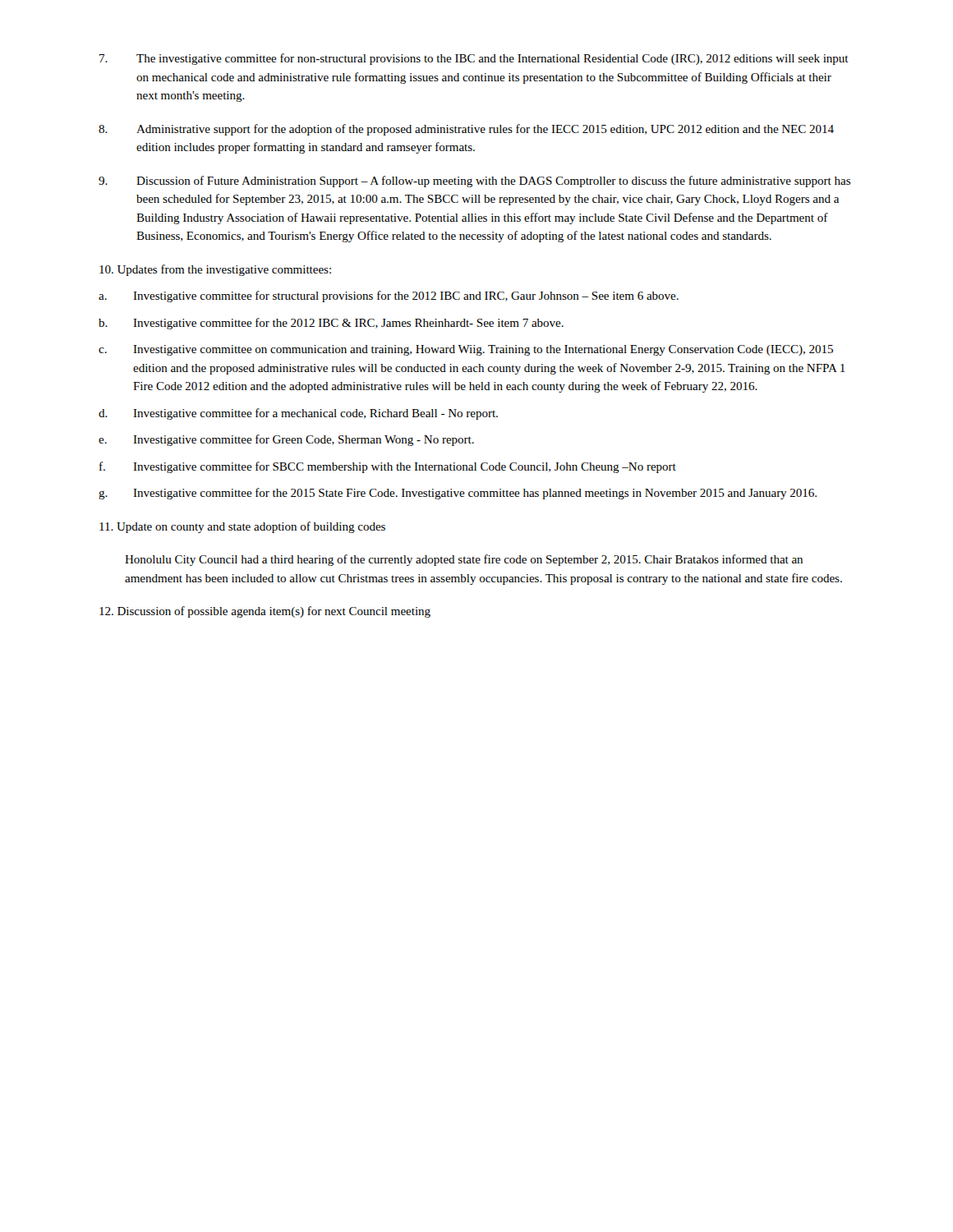Navigate to the text block starting "8. Administrative support for the adoption"
Viewport: 953px width, 1232px height.
coord(476,138)
